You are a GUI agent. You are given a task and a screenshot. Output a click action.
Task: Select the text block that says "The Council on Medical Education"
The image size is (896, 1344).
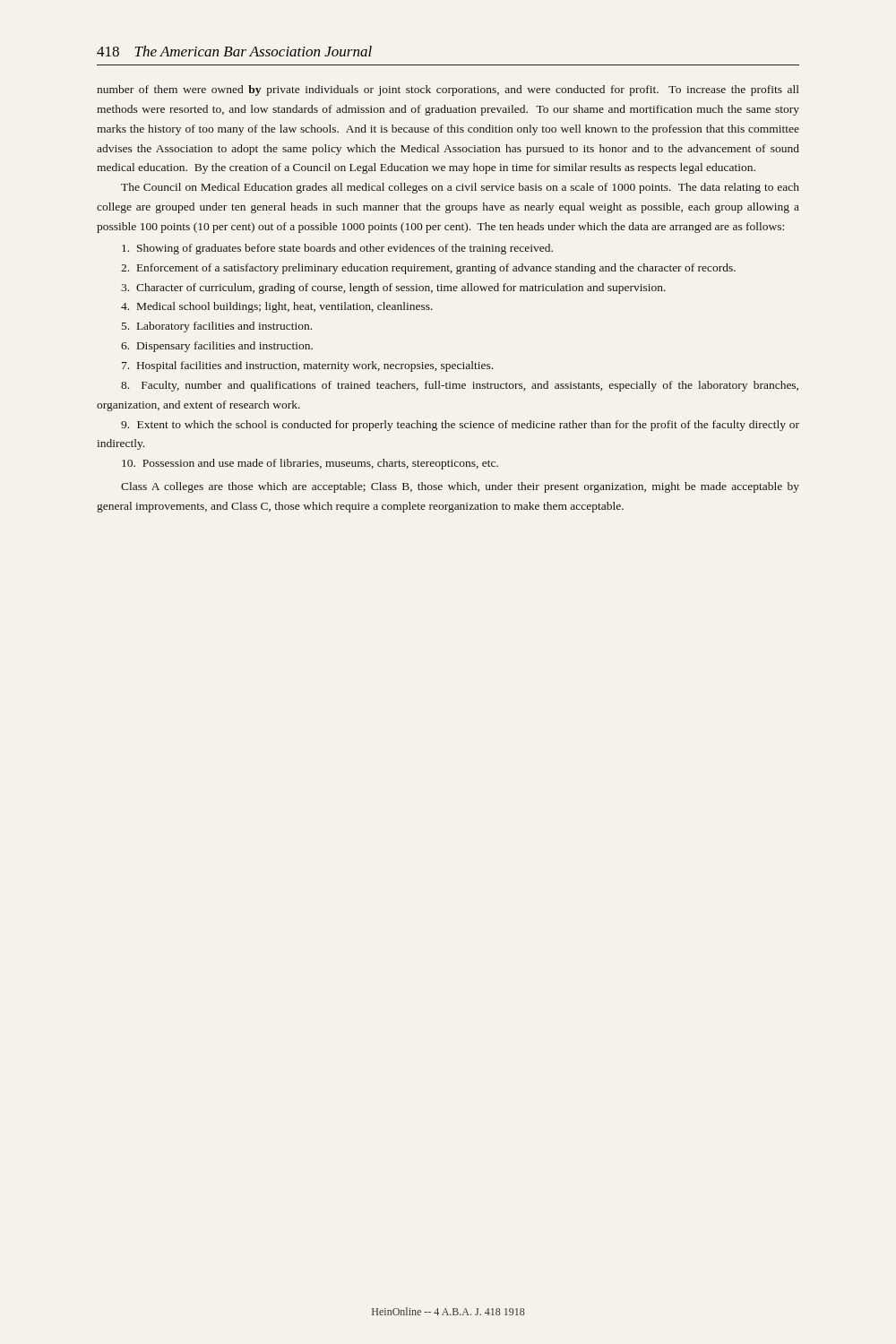click(x=448, y=207)
